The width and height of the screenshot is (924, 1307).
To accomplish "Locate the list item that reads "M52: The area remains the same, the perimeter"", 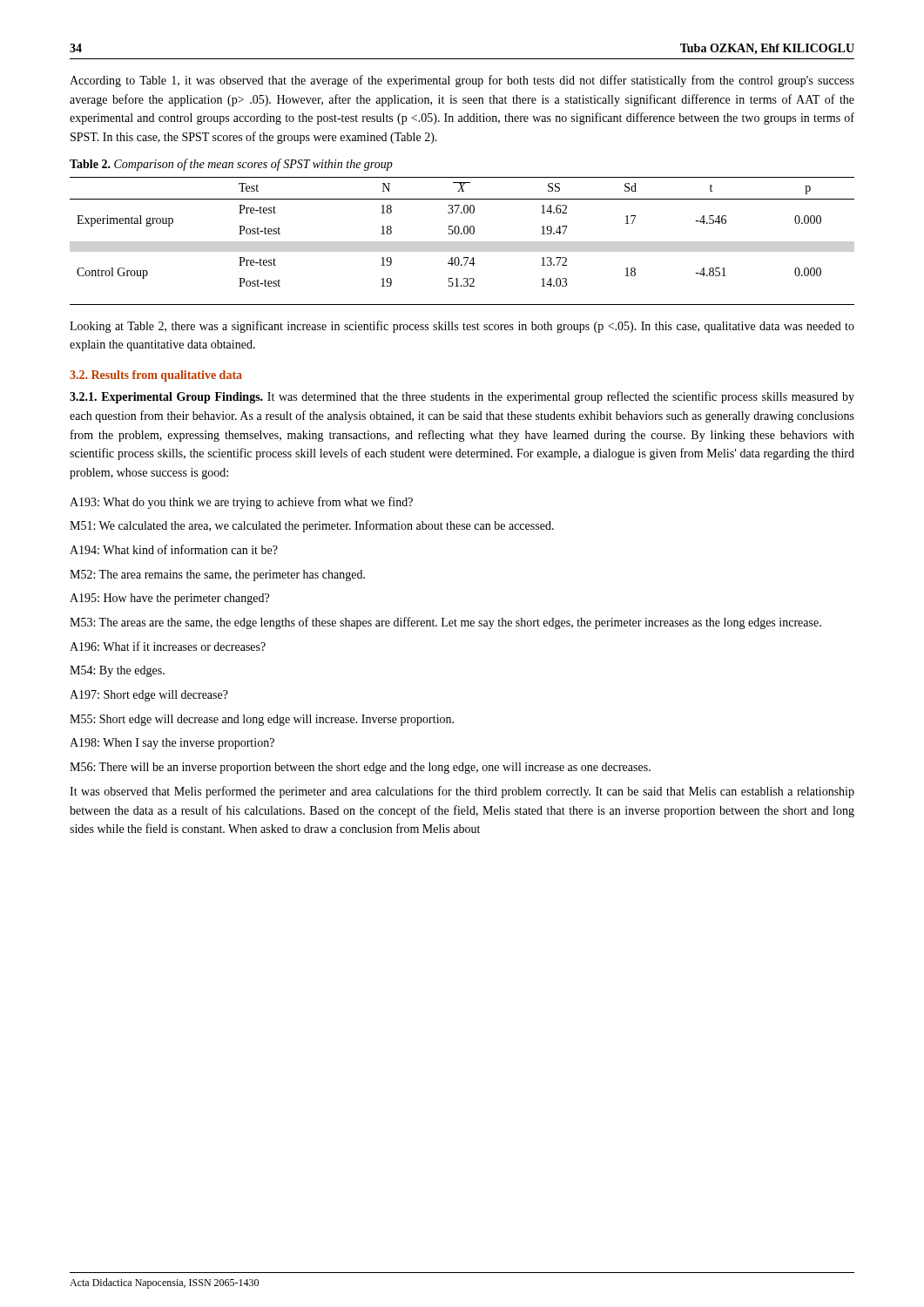I will click(x=218, y=574).
